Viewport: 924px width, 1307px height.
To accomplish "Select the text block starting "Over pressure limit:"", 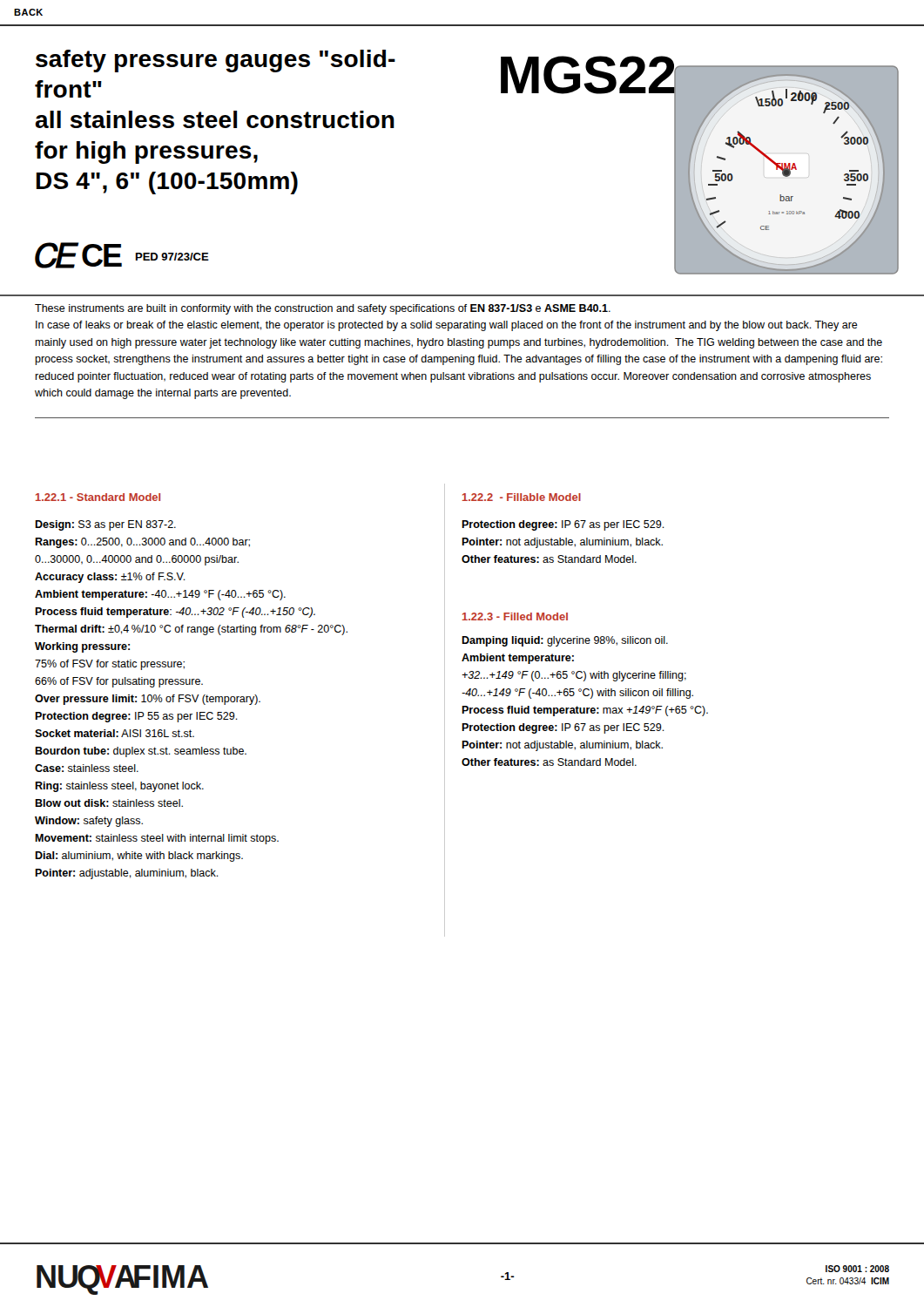I will 148,699.
